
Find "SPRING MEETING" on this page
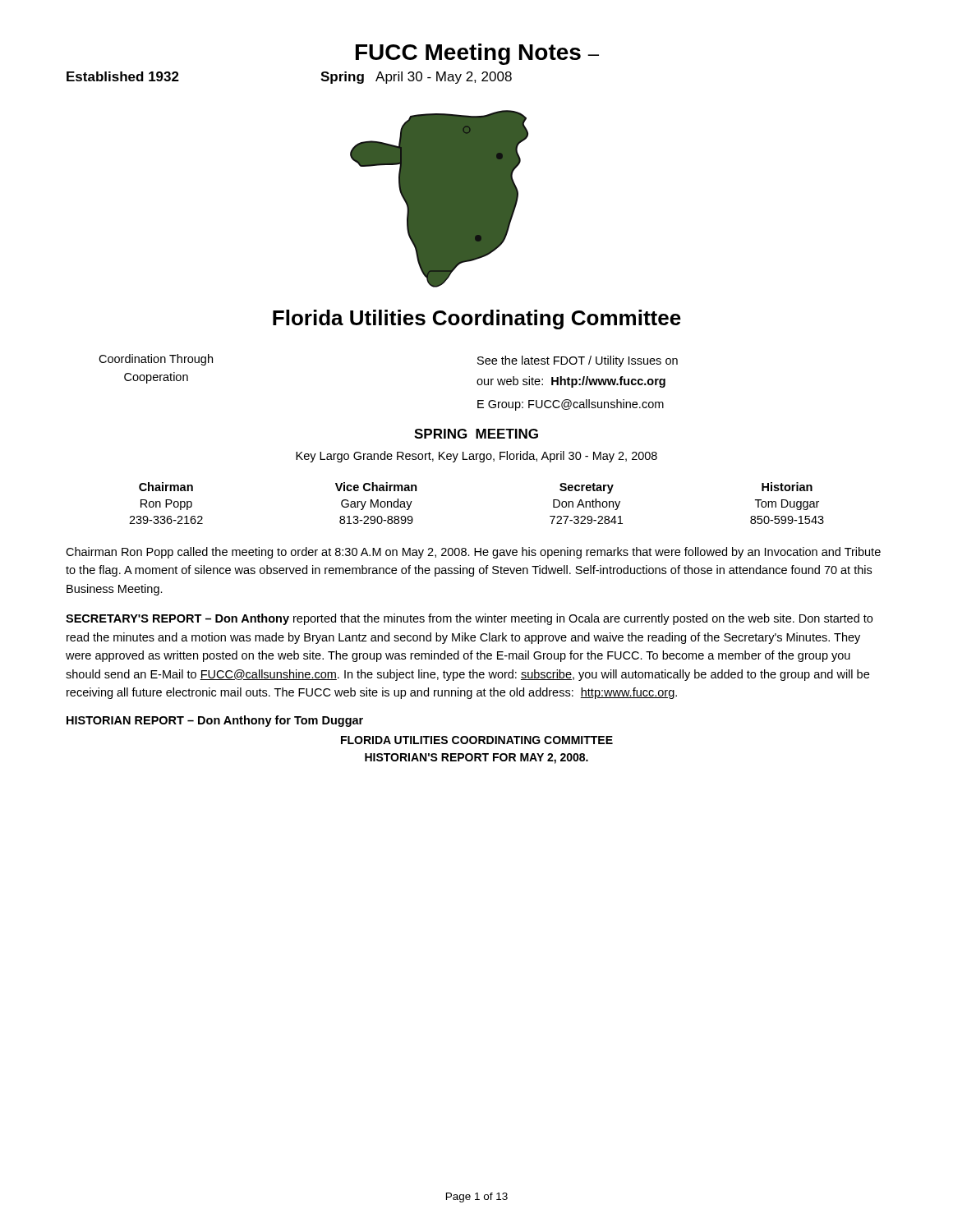pyautogui.click(x=476, y=434)
